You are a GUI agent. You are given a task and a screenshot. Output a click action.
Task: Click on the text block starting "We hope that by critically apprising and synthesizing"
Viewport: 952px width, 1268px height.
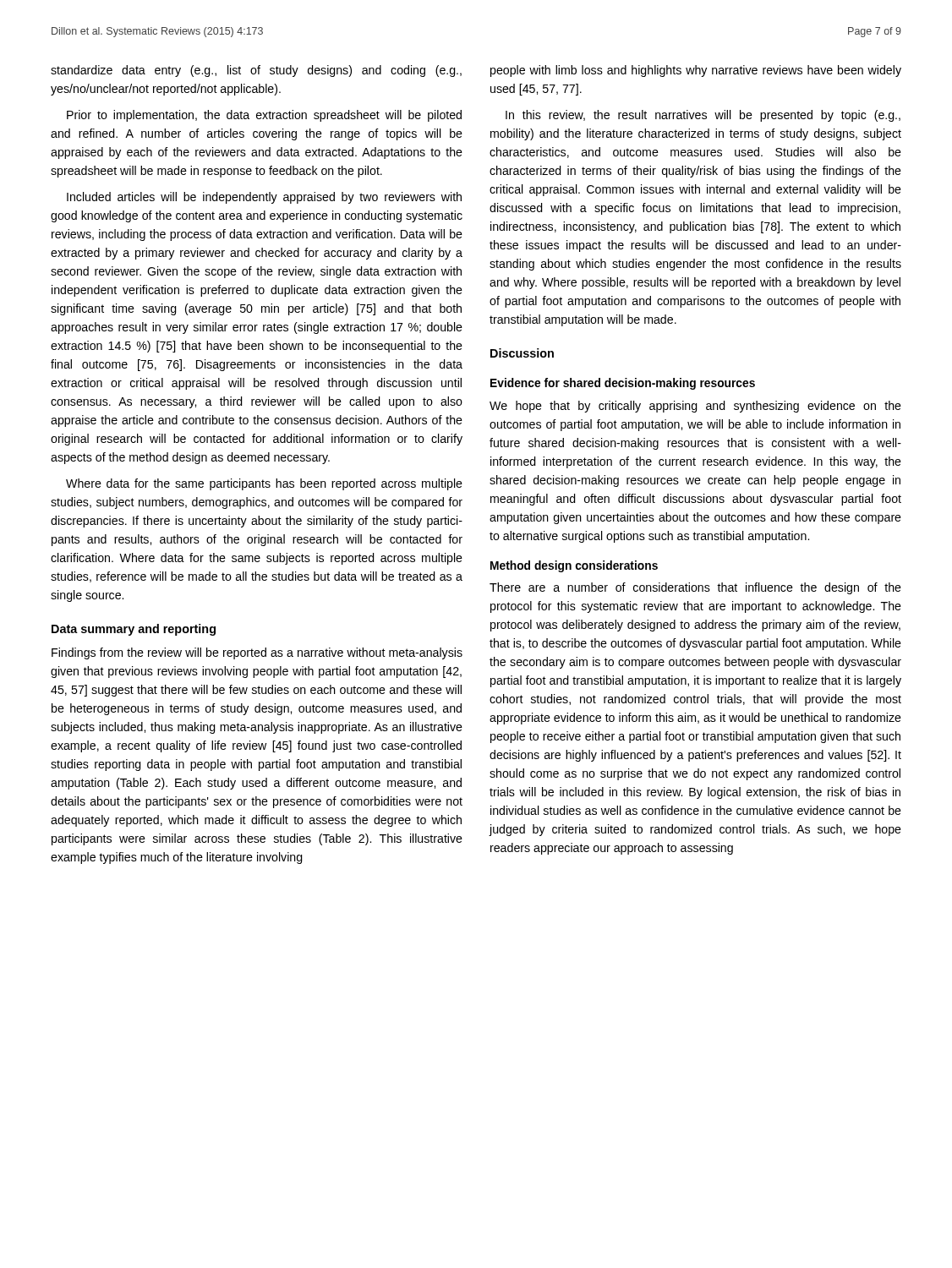tap(695, 471)
